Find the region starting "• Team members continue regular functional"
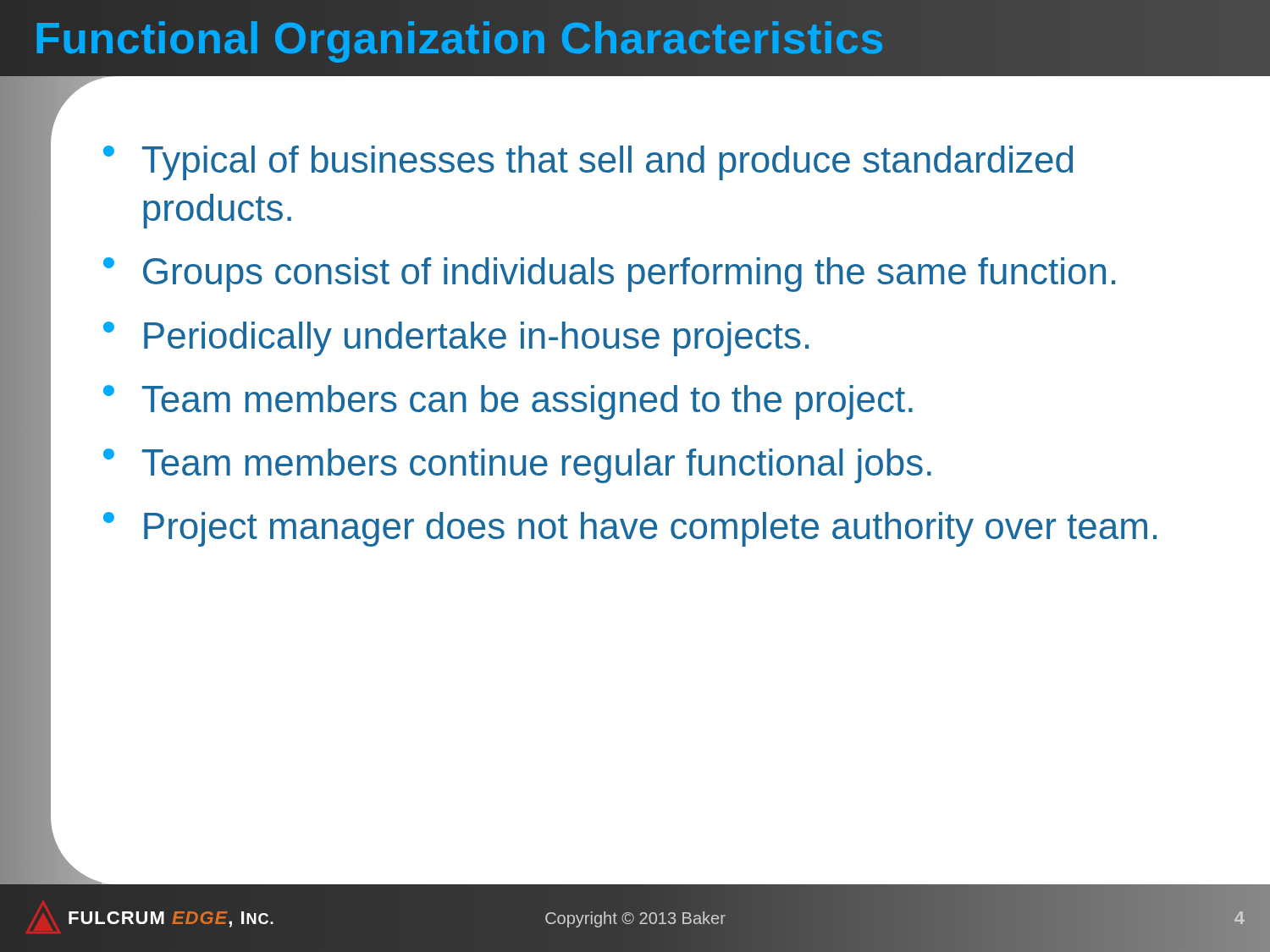1270x952 pixels. pos(518,462)
